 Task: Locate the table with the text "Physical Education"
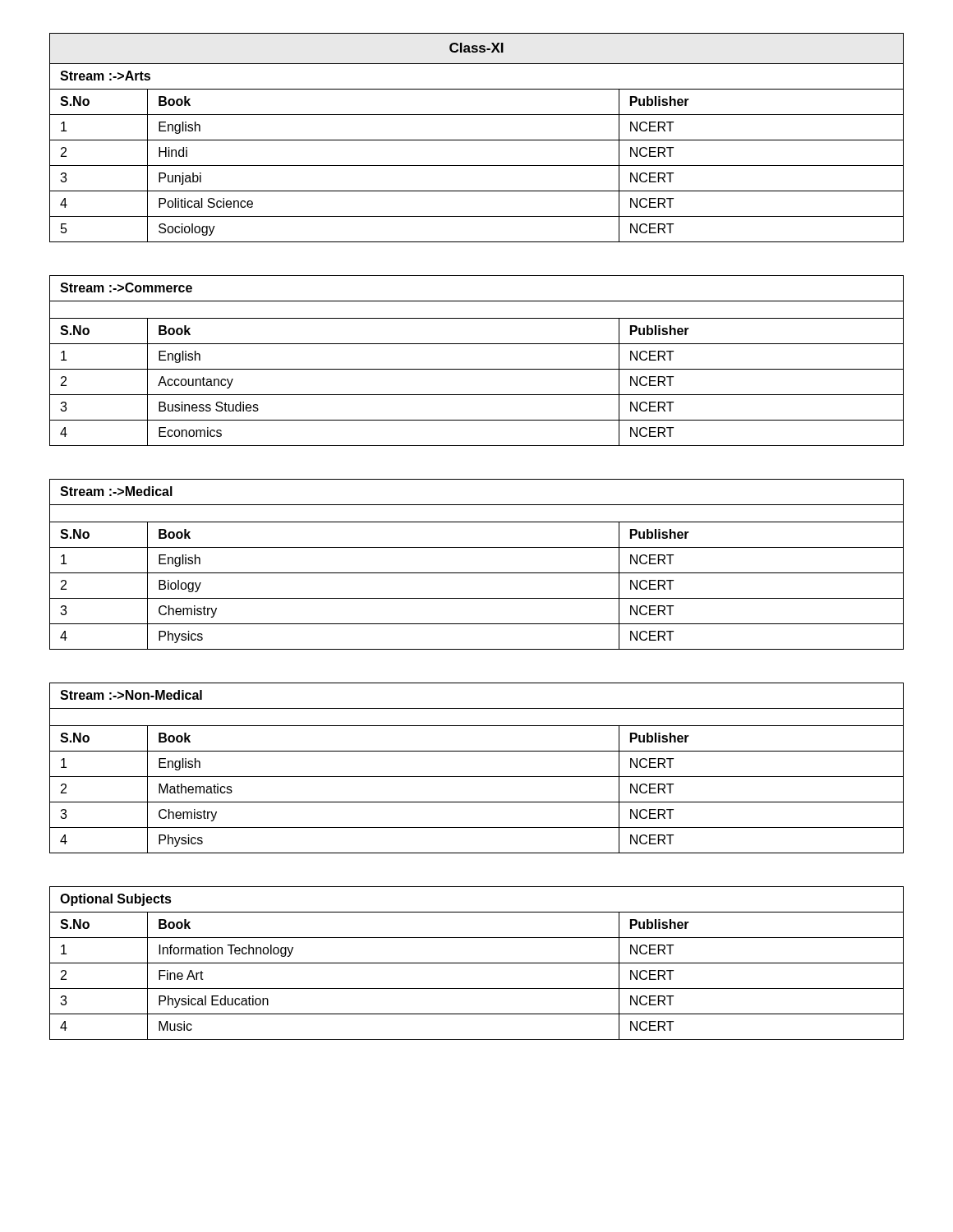(476, 963)
